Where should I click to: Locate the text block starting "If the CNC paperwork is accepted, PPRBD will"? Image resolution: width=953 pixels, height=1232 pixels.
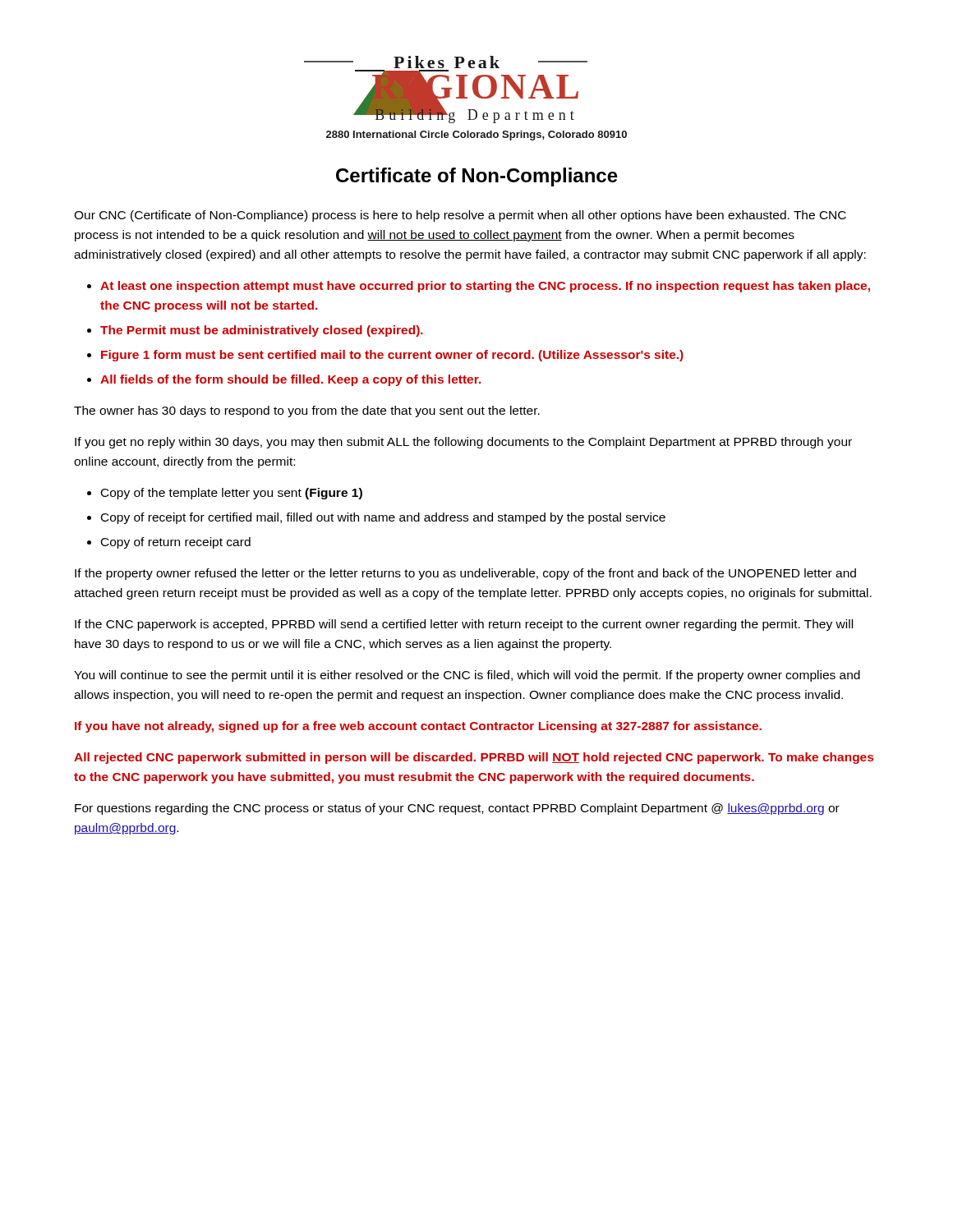[x=464, y=634]
